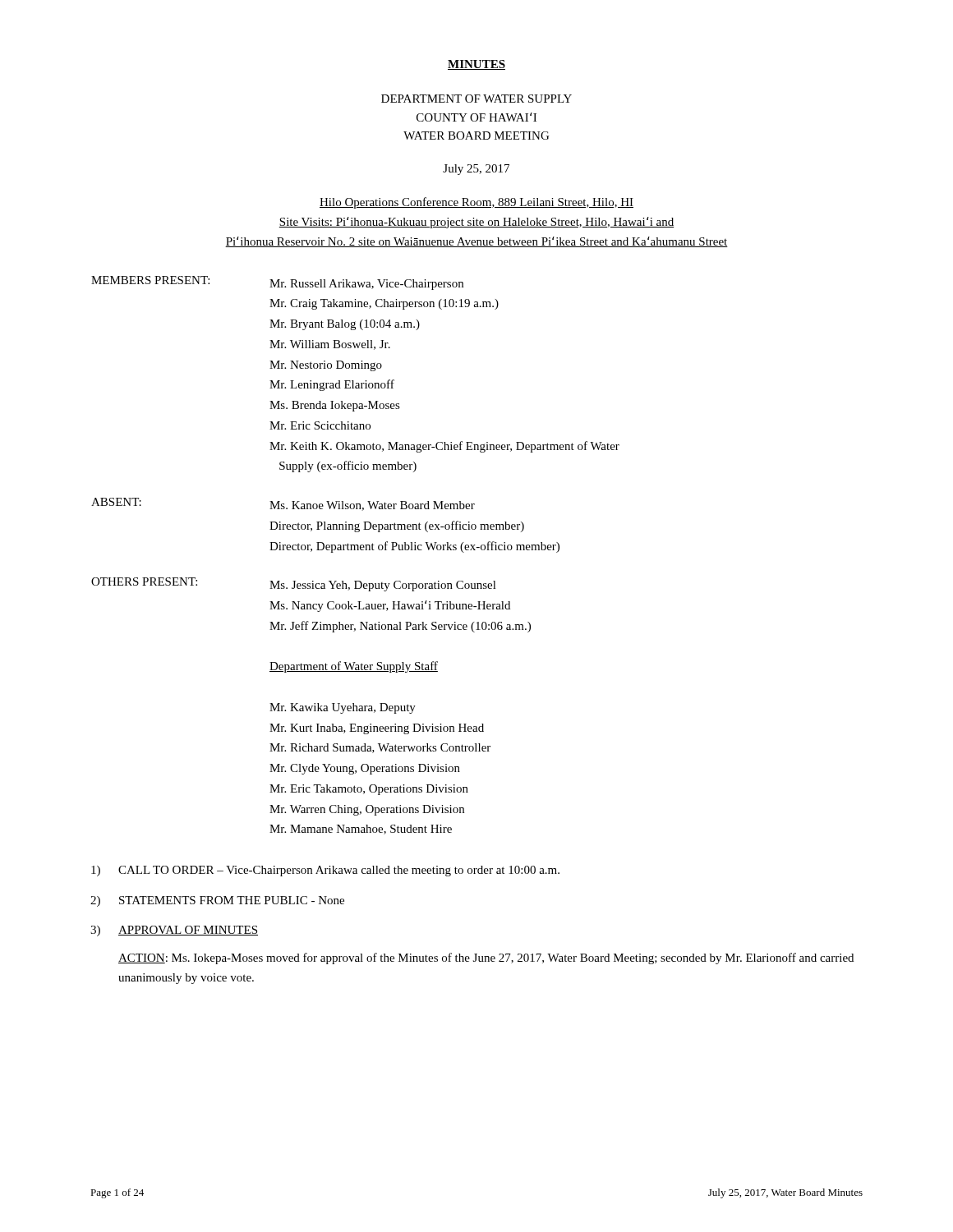This screenshot has width=953, height=1232.
Task: Find the list item containing "2) STATEMENTS FROM THE PUBLIC - None"
Action: (218, 900)
